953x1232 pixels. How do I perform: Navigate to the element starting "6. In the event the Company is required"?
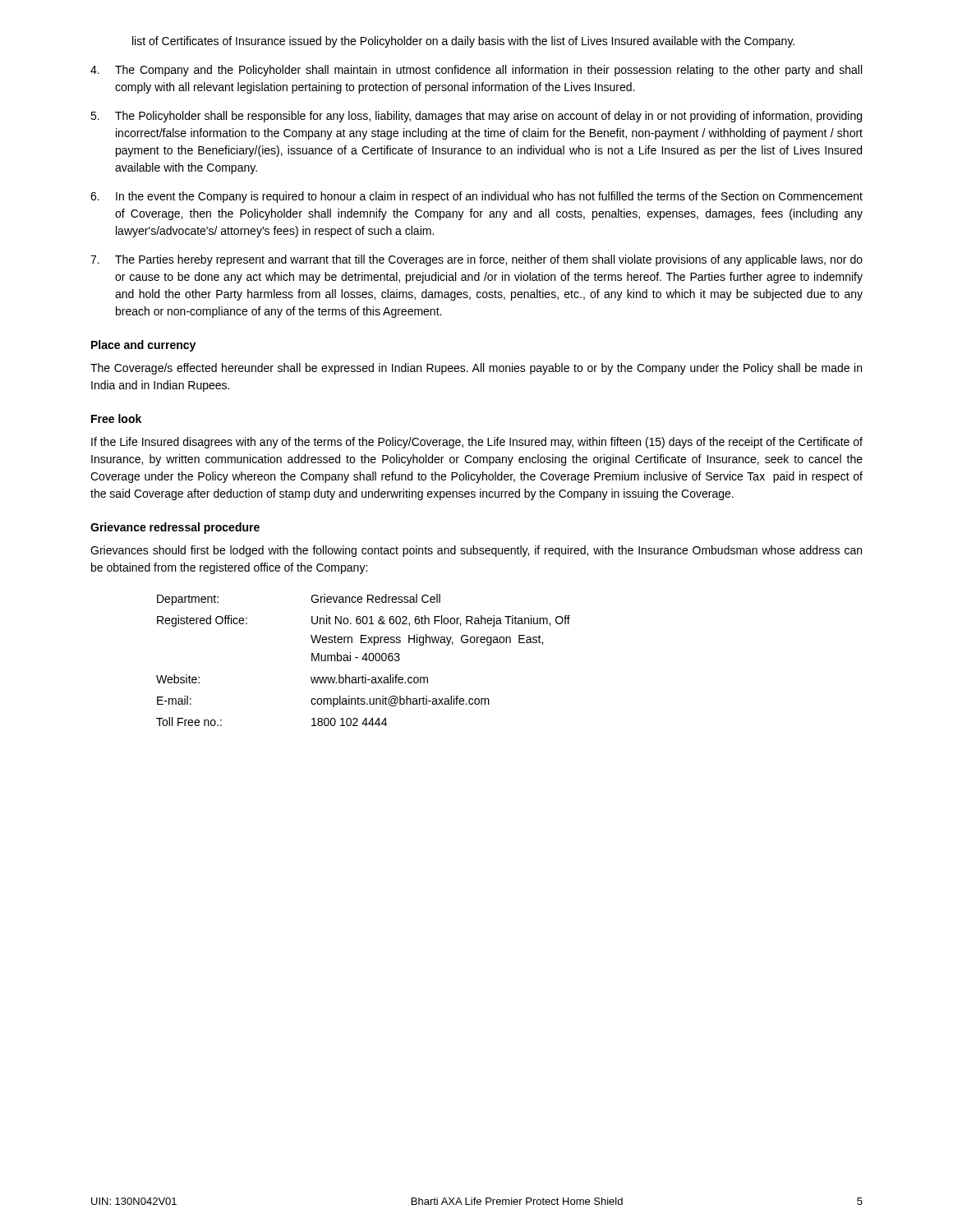tap(476, 214)
